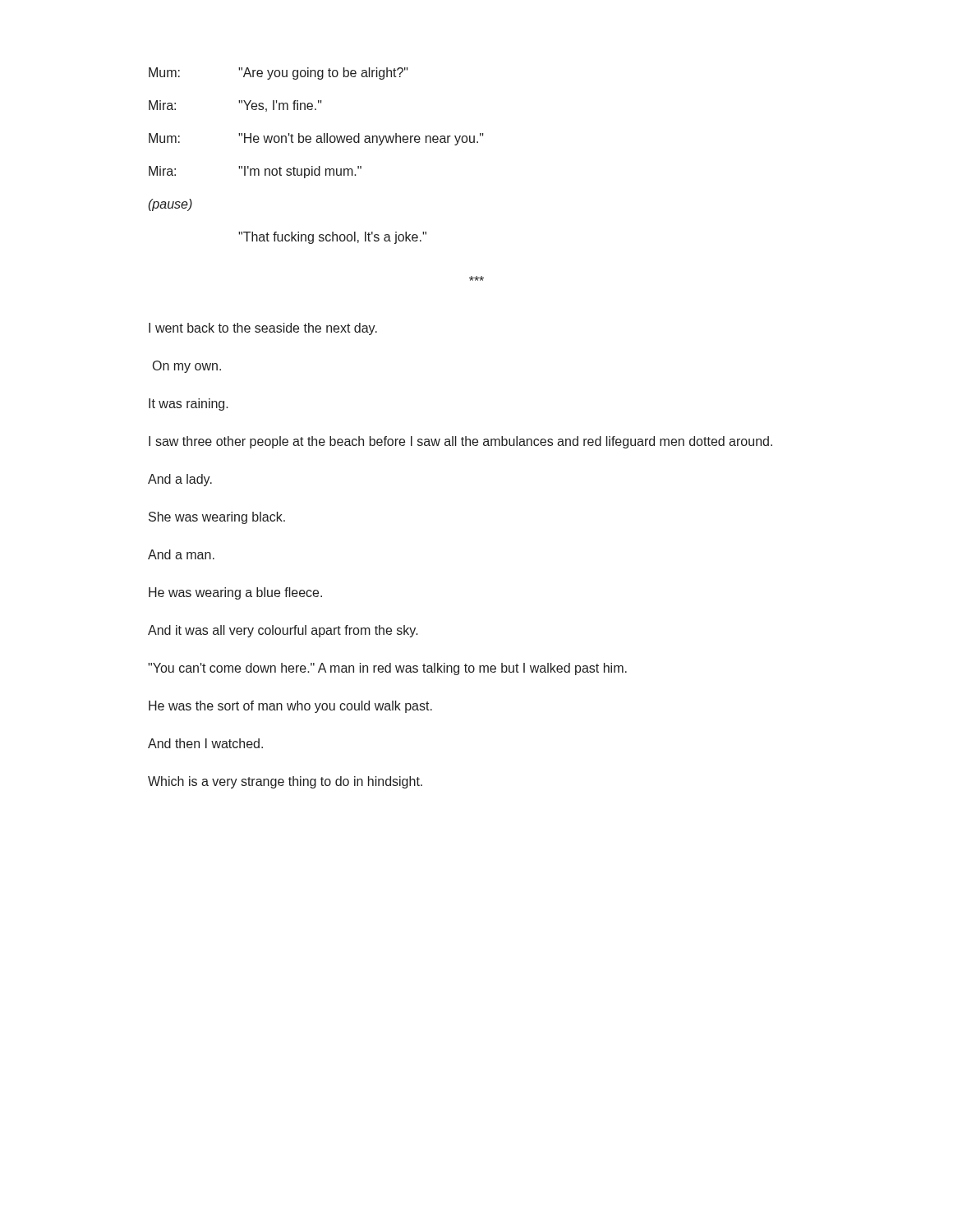
Task: Find the block starting "And then I watched."
Action: [206, 744]
